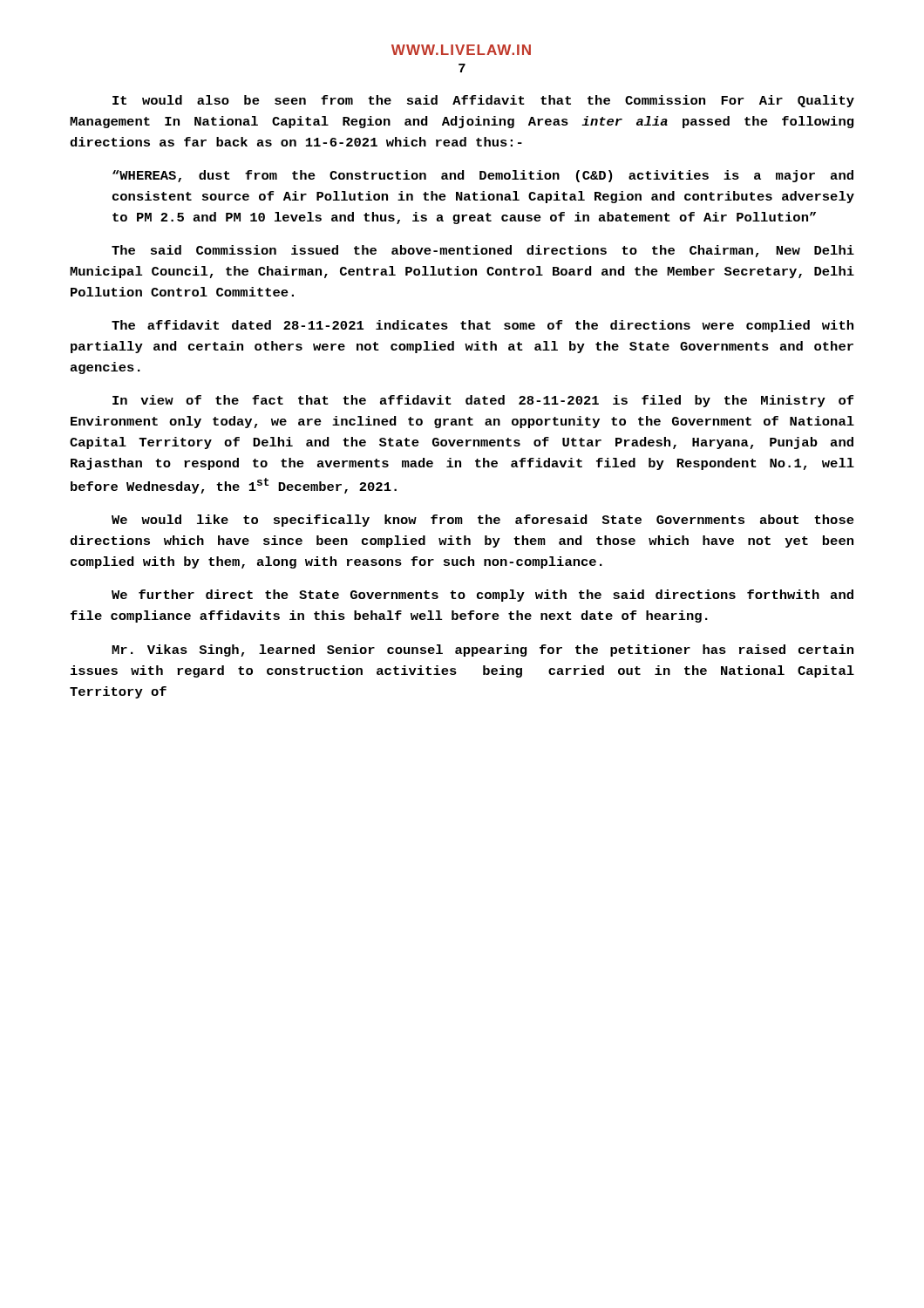Where is the passage that starts "We further direct the"?

tap(462, 606)
